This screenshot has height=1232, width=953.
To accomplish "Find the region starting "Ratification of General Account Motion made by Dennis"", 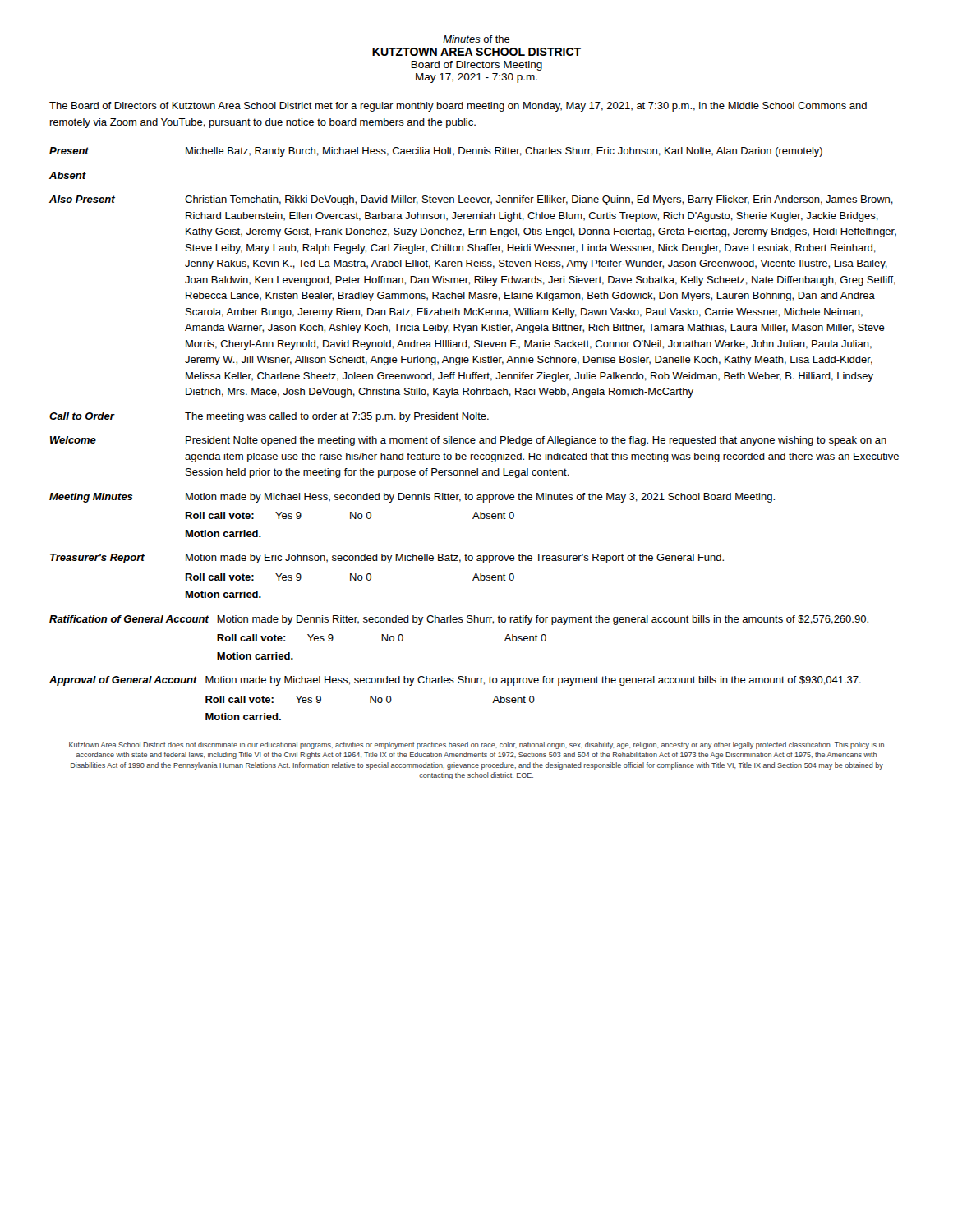I will tap(459, 620).
